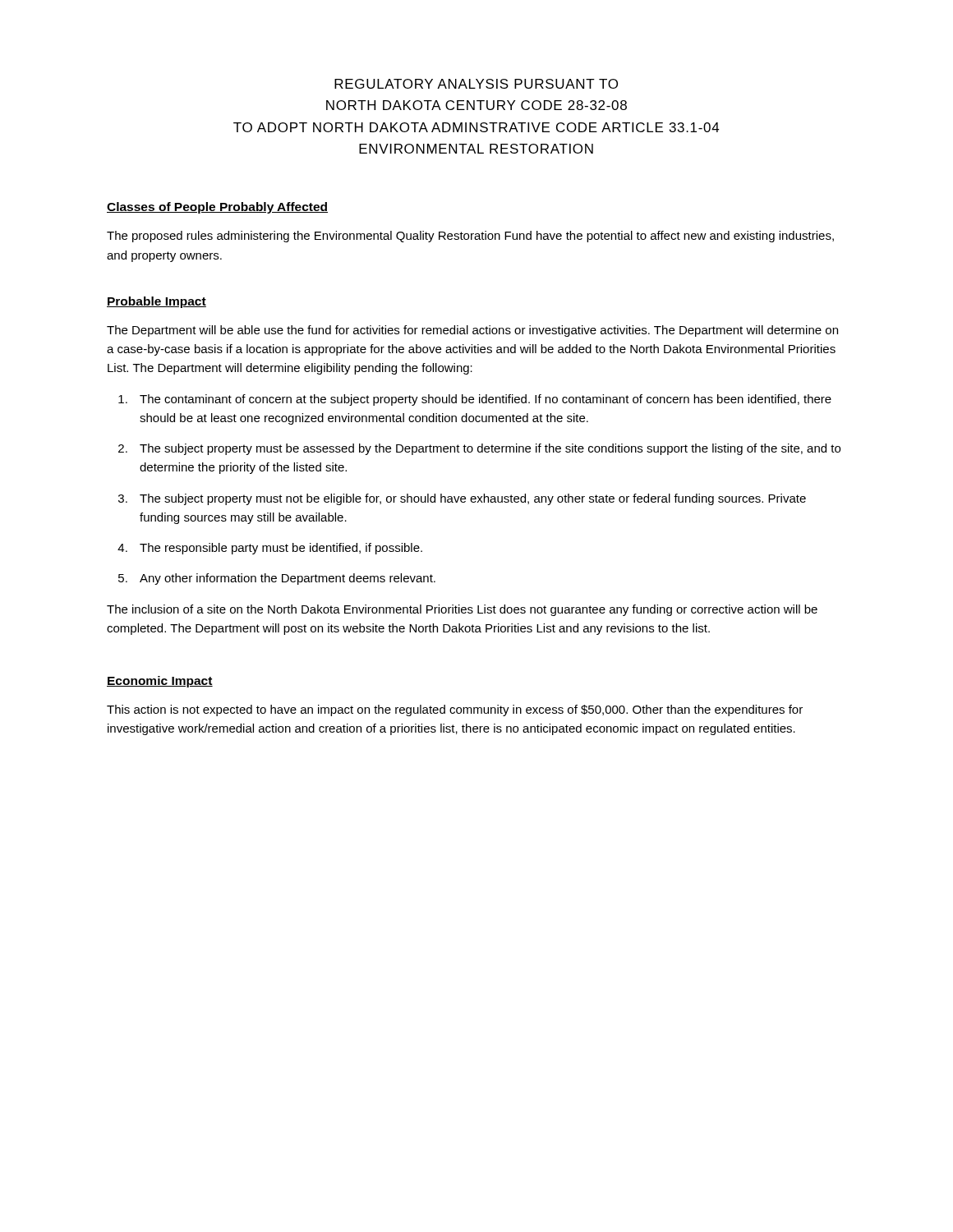Point to the block beginning "The contaminant of concern at the"
The width and height of the screenshot is (953, 1232).
pyautogui.click(x=486, y=408)
